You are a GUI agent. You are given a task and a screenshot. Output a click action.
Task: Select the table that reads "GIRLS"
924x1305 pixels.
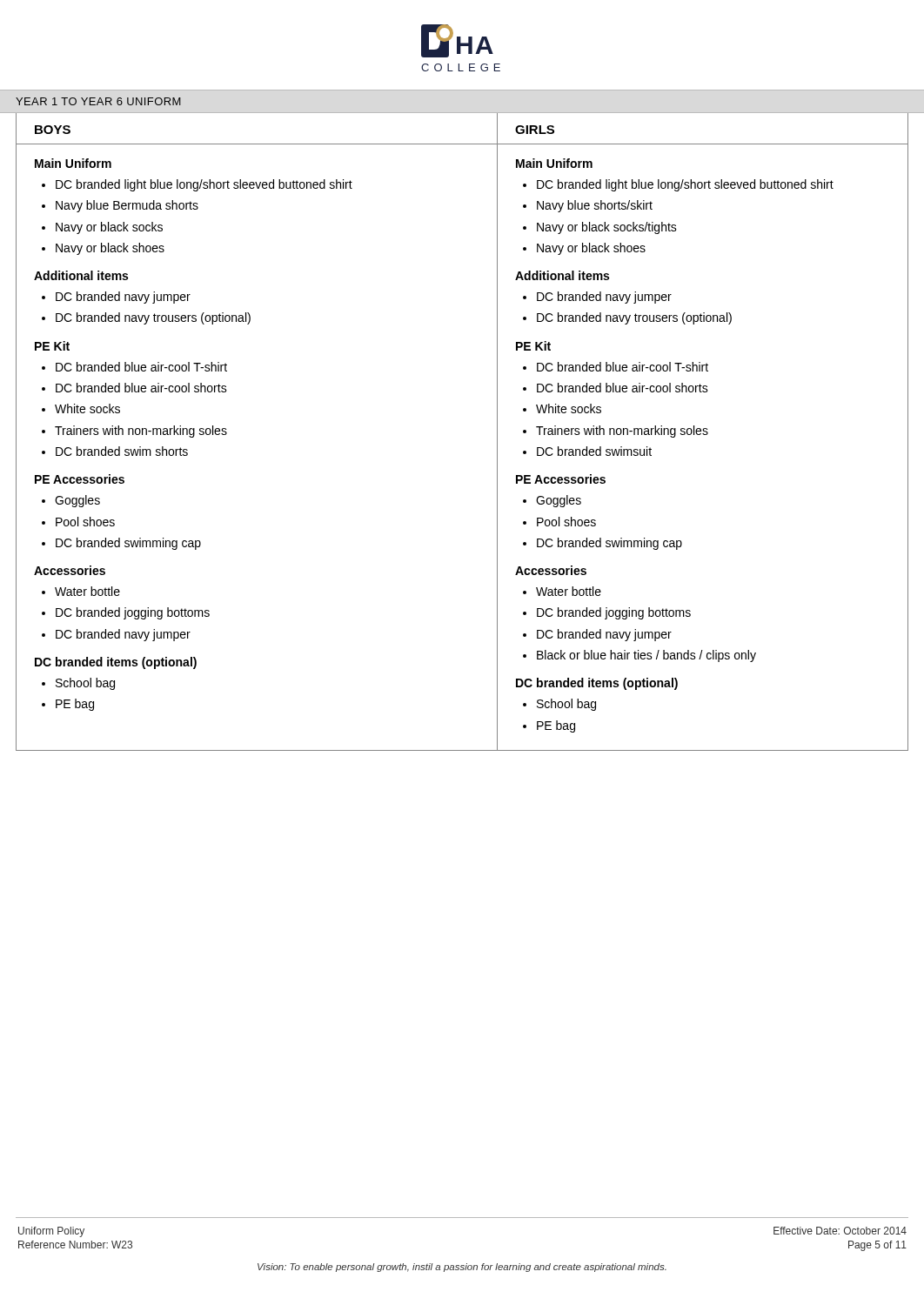click(462, 432)
